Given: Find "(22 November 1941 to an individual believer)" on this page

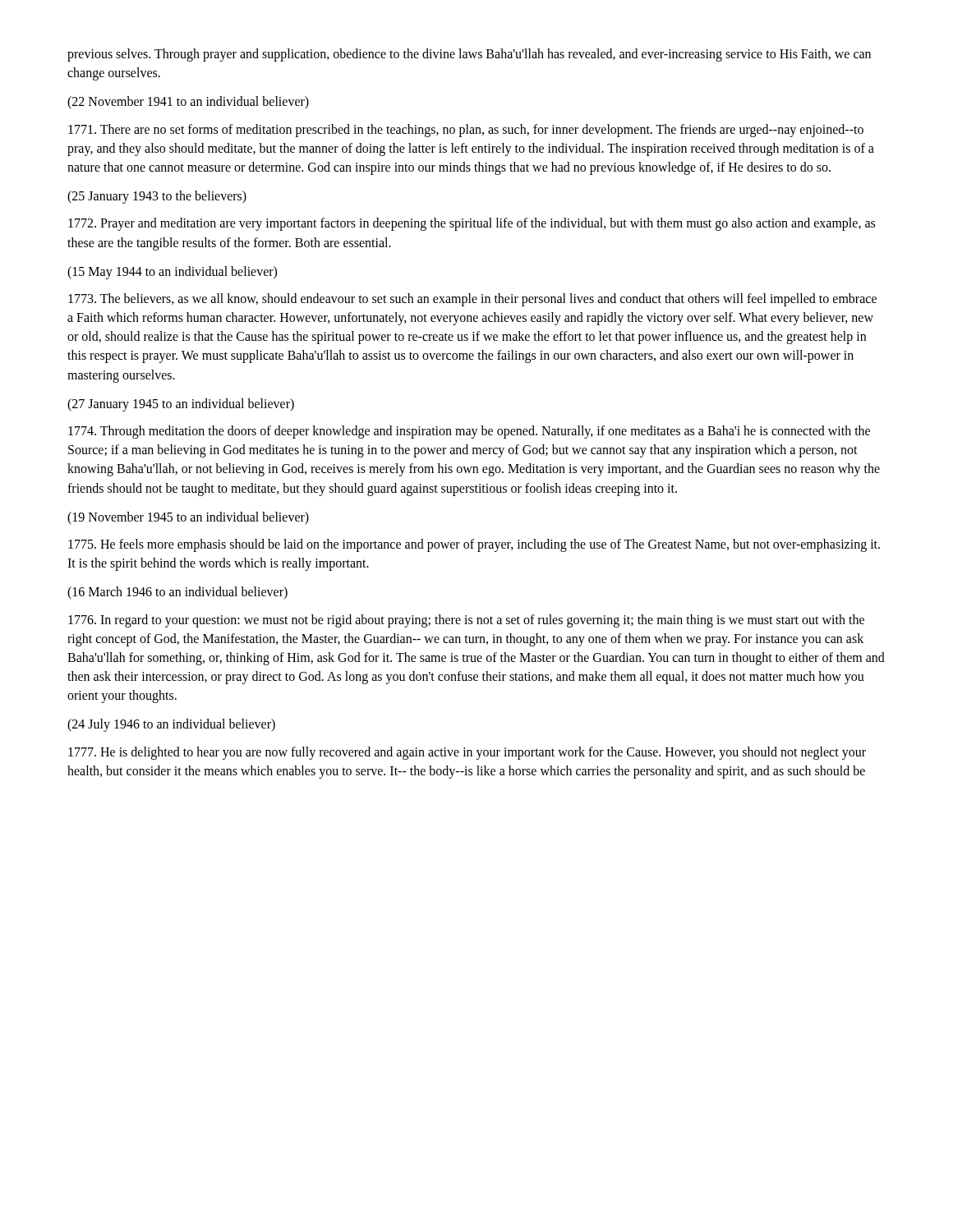Looking at the screenshot, I should pyautogui.click(x=188, y=102).
